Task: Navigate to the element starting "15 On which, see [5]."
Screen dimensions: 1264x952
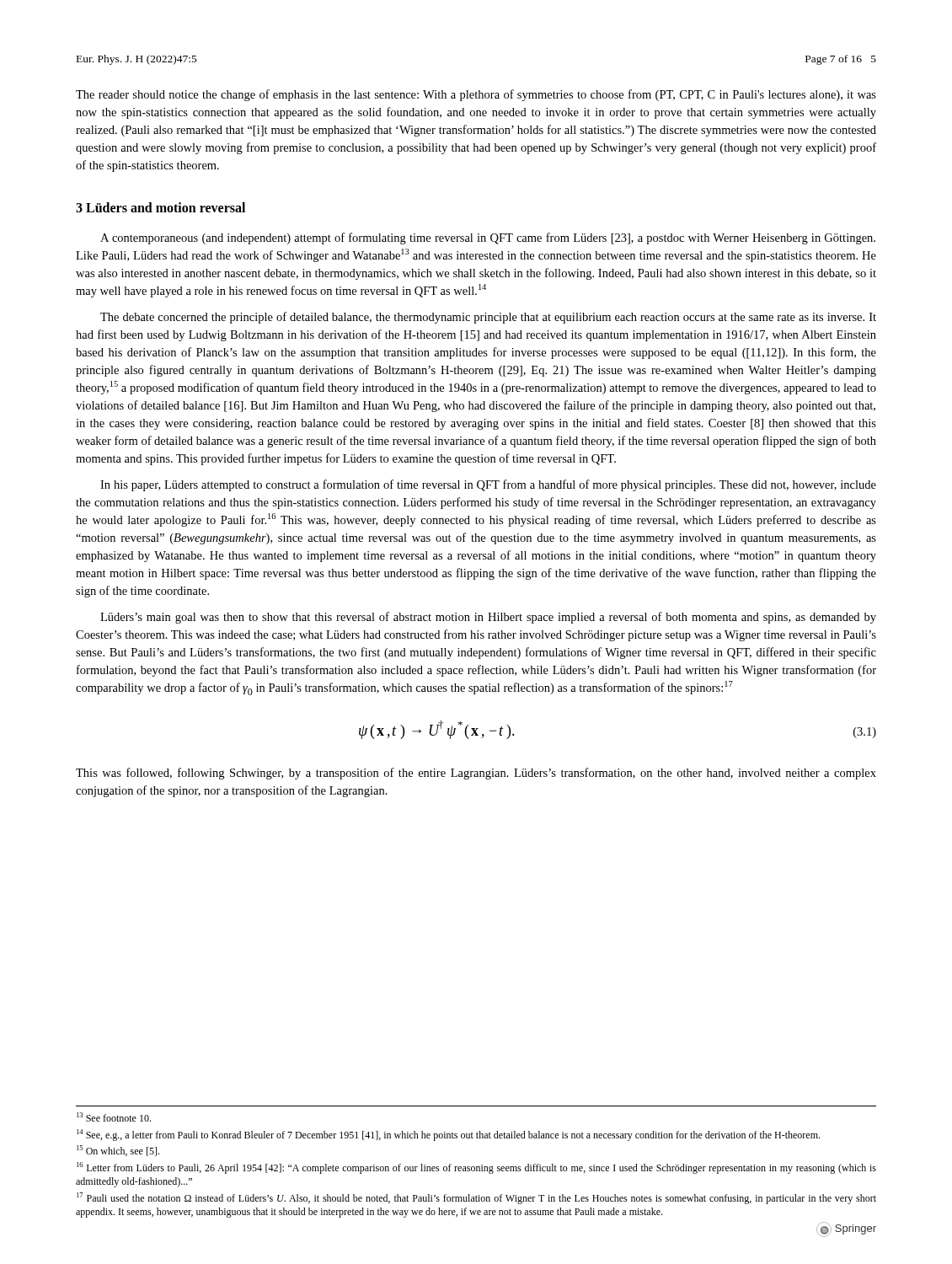Action: tap(118, 1151)
